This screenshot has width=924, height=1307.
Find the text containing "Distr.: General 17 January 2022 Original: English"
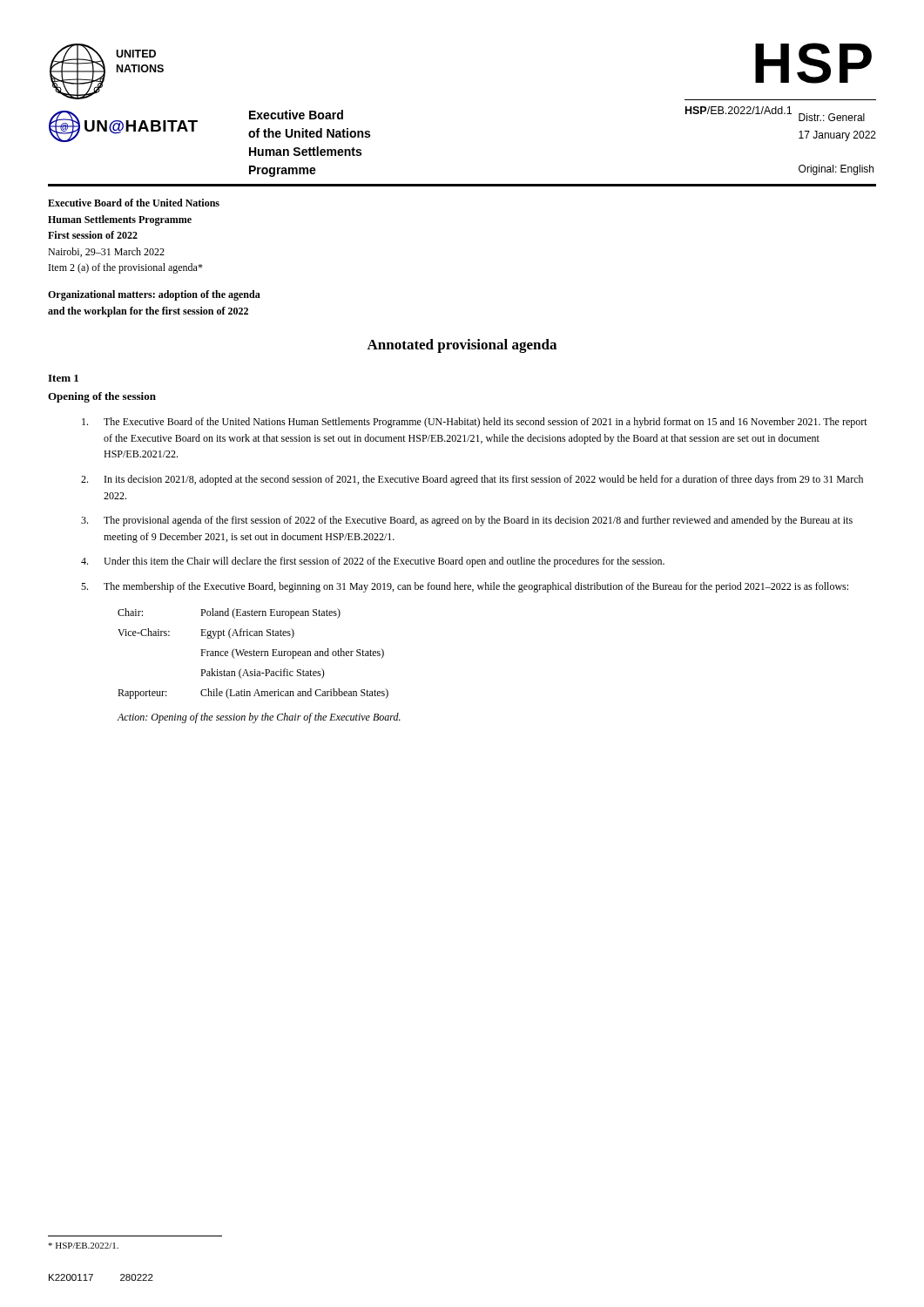(x=837, y=144)
